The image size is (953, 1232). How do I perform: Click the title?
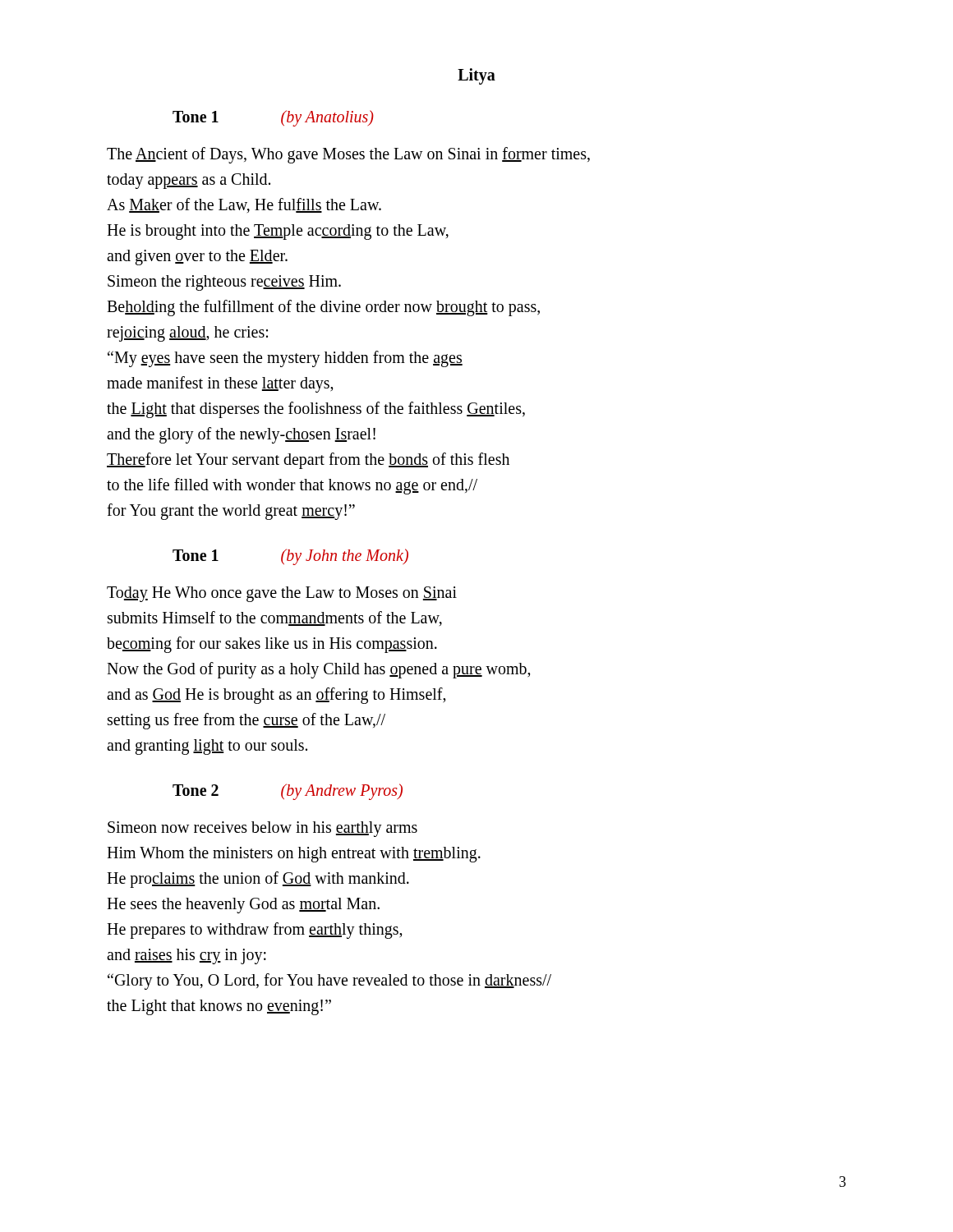pos(476,75)
